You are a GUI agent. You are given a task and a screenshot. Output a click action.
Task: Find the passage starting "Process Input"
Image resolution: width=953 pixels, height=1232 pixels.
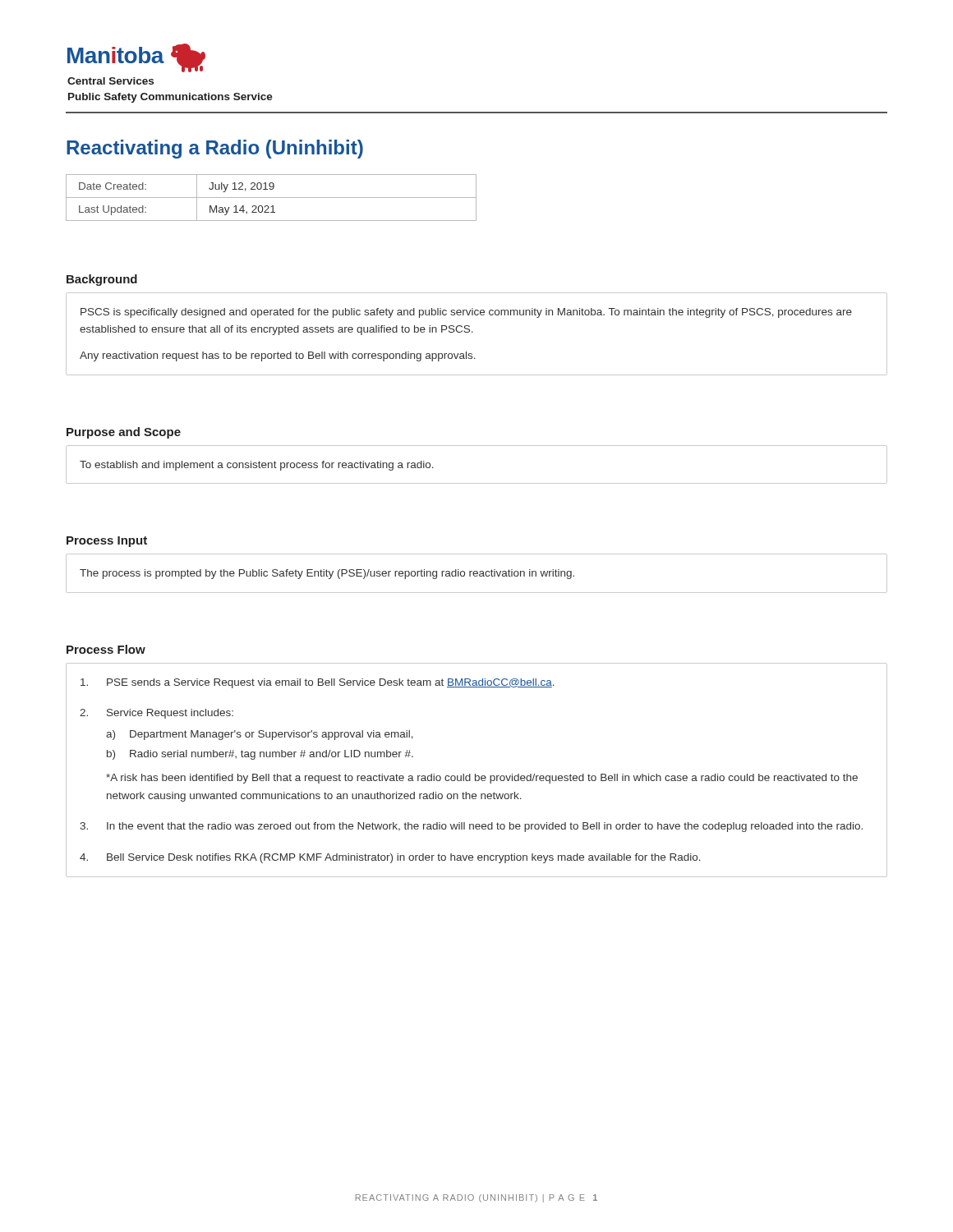coord(106,540)
